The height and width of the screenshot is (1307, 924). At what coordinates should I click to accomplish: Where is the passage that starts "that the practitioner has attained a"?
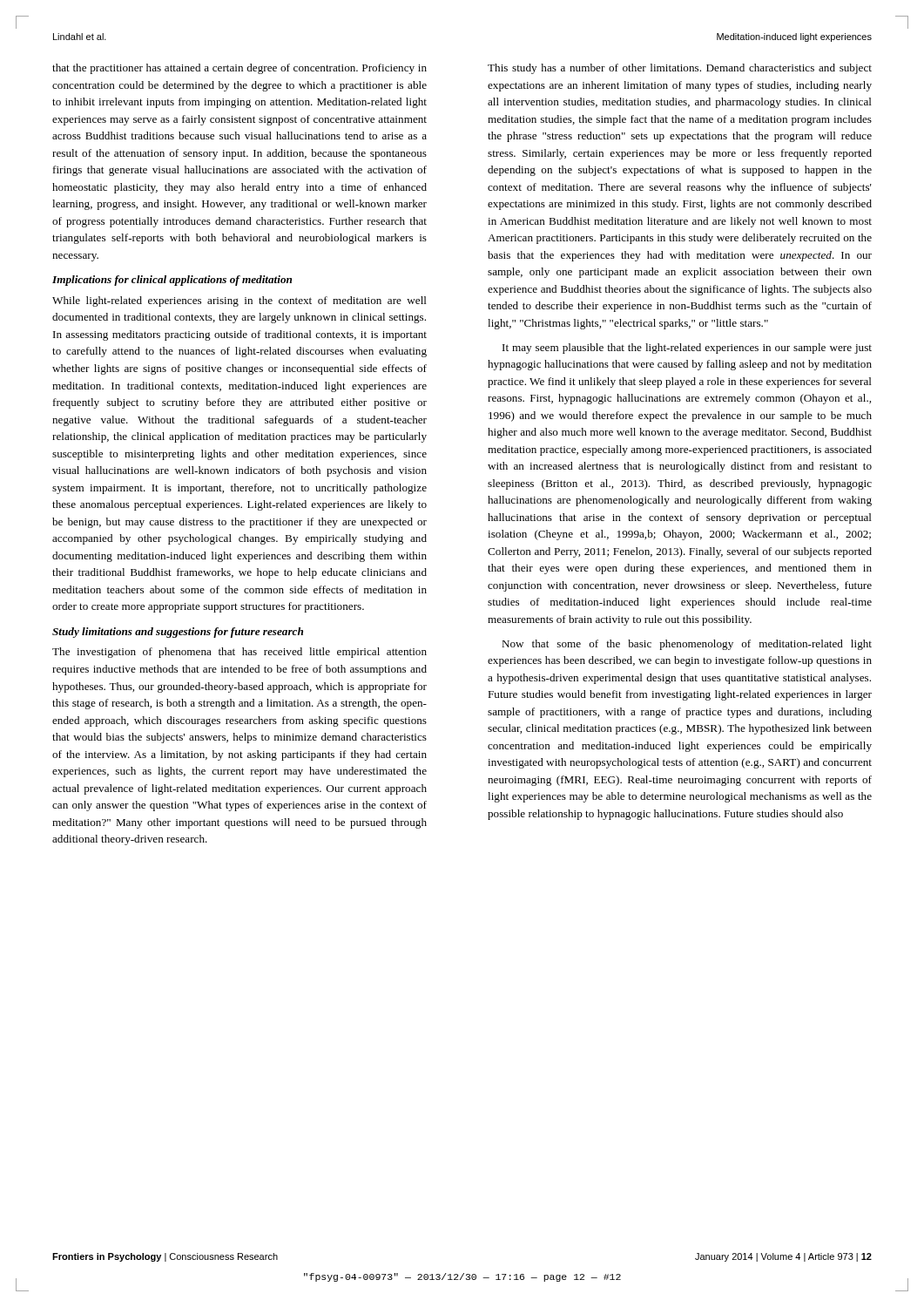(x=240, y=161)
